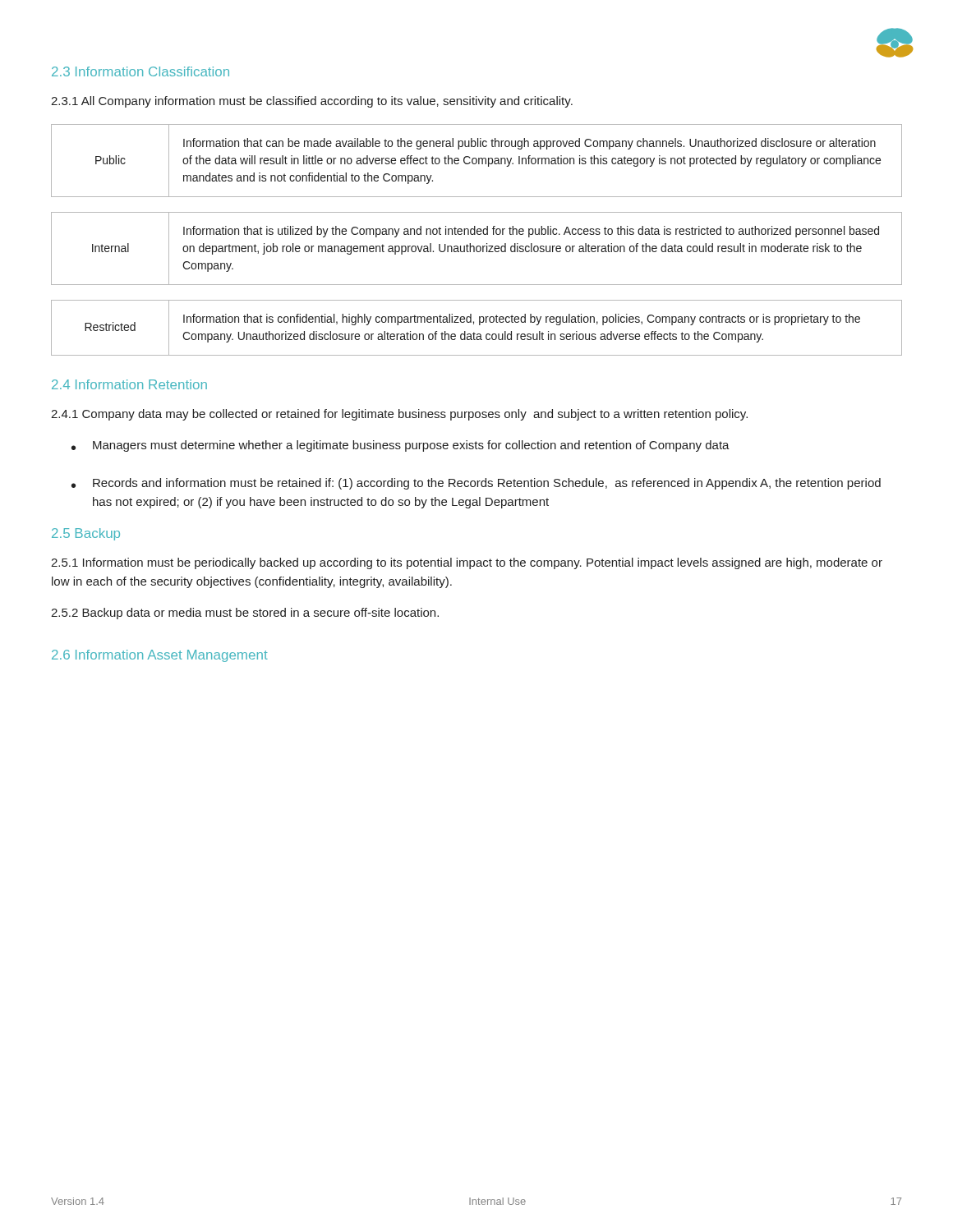Locate the table with the text "Information that is utilized by"
Screen dimensions: 1232x953
[x=476, y=248]
